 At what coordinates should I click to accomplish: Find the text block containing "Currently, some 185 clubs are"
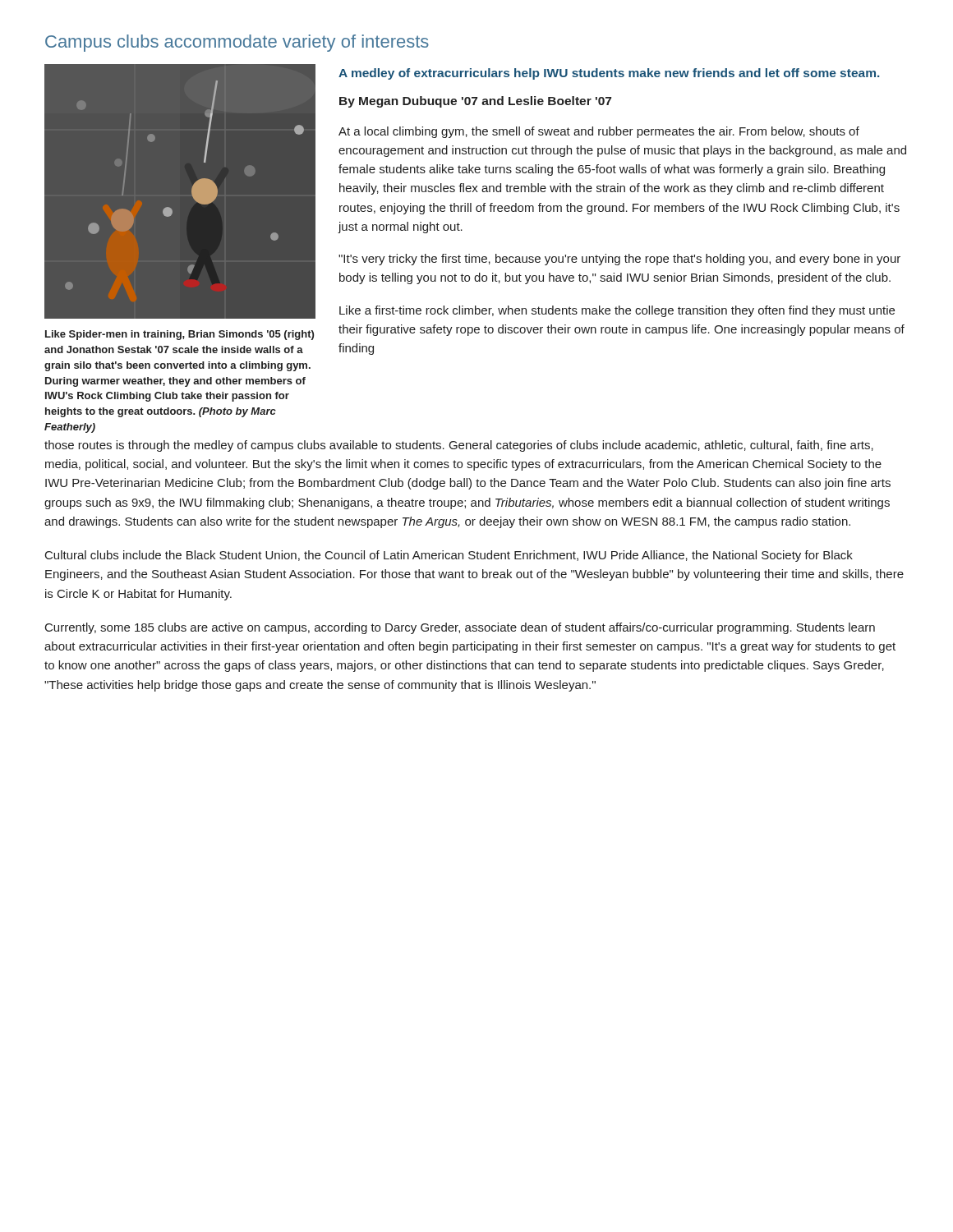[470, 656]
